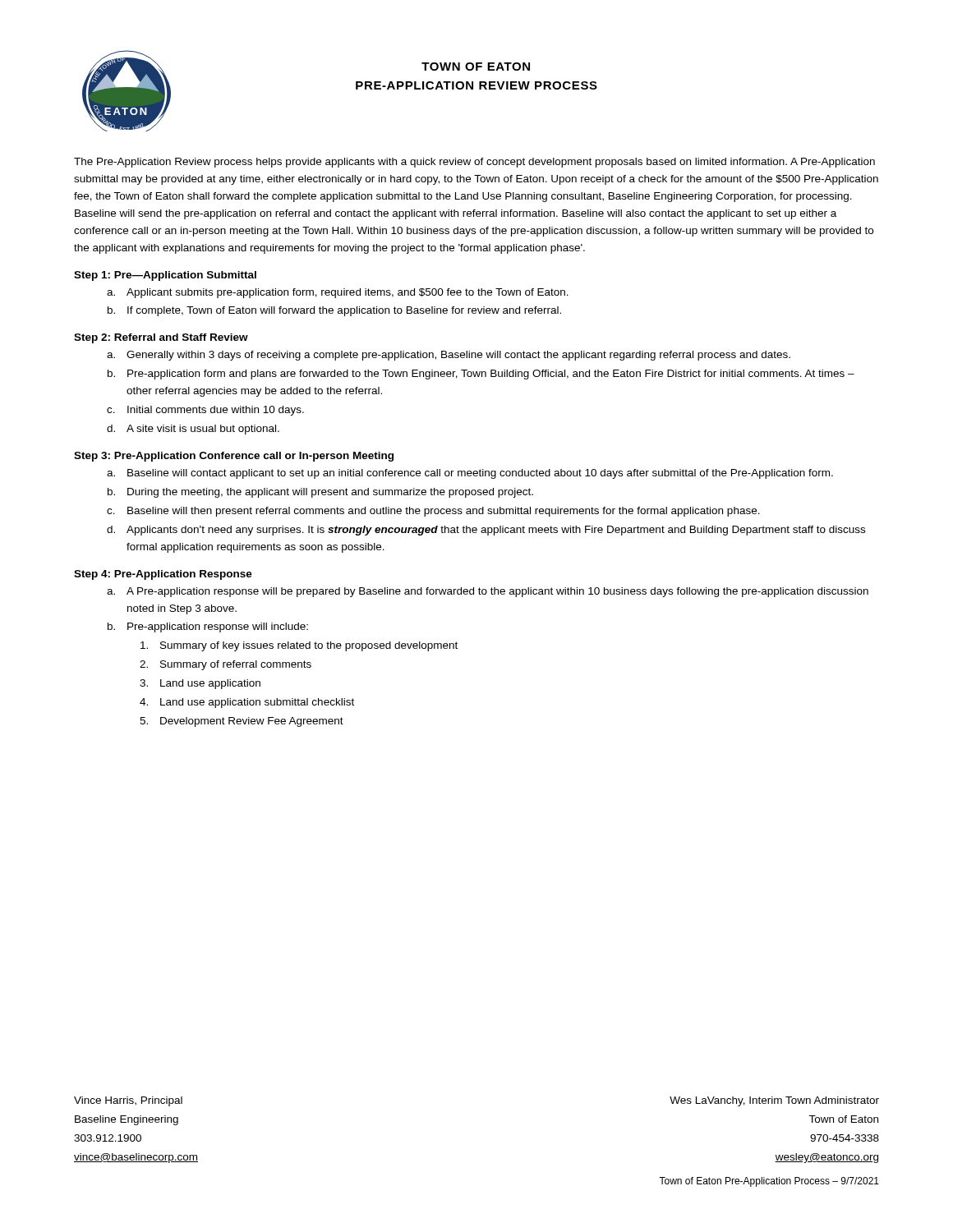
Task: Navigate to the region starting "Wes LaVanchy, Interim Town Administrator Town of Eaton"
Action: (774, 1101)
